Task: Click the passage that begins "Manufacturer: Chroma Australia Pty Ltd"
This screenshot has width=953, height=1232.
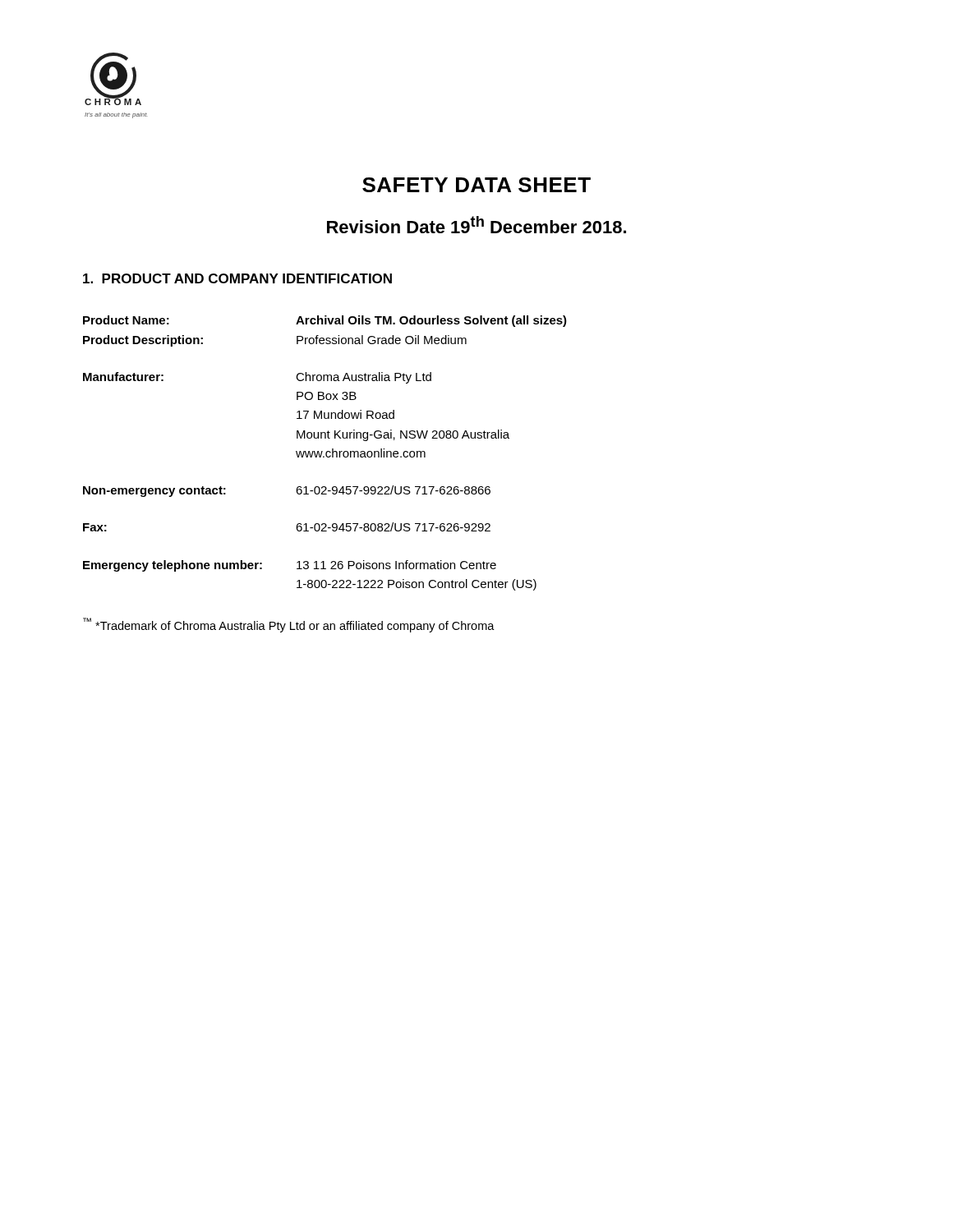Action: (x=476, y=424)
